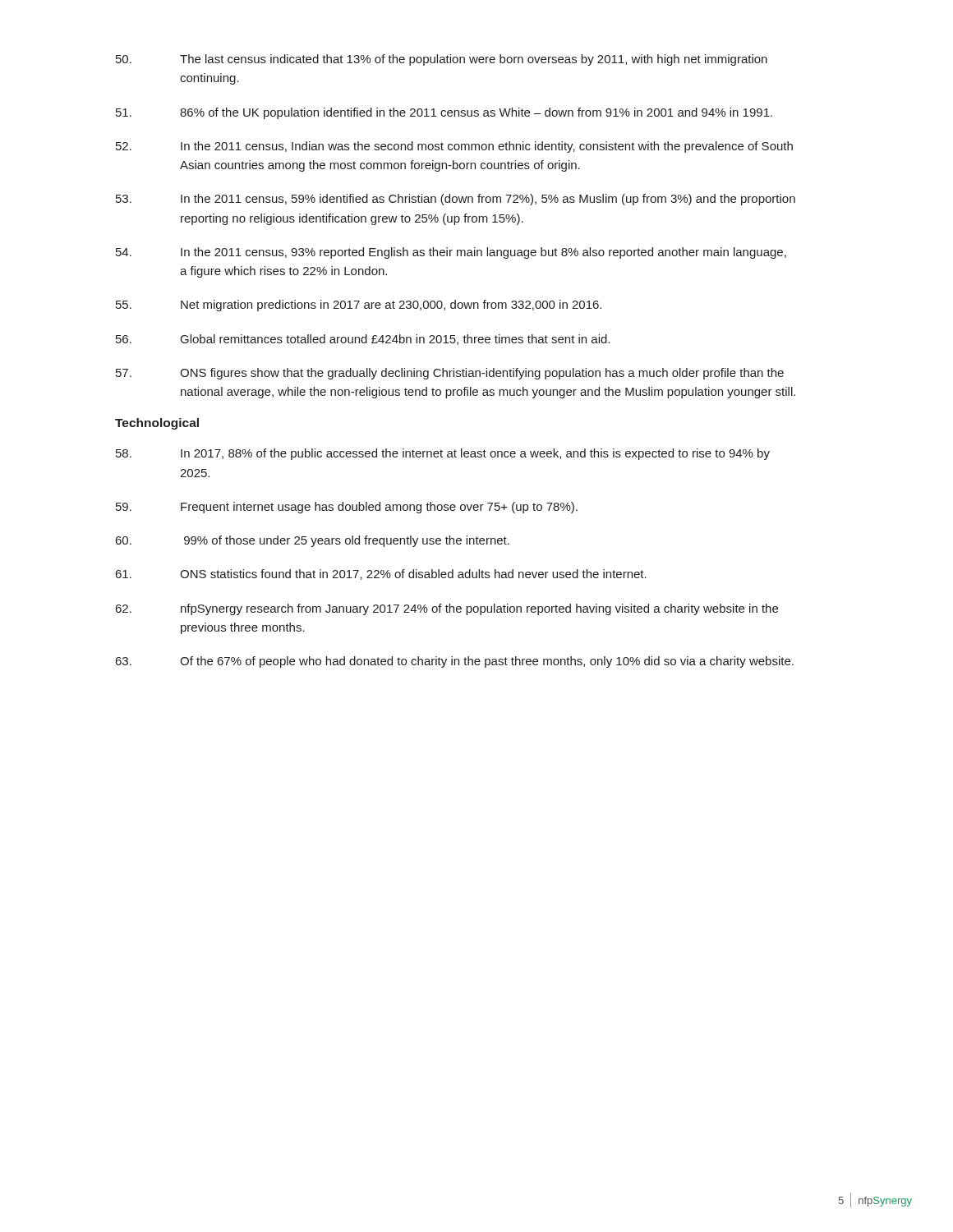The image size is (953, 1232).
Task: Click on the text block starting "51. 86% of"
Action: 456,112
